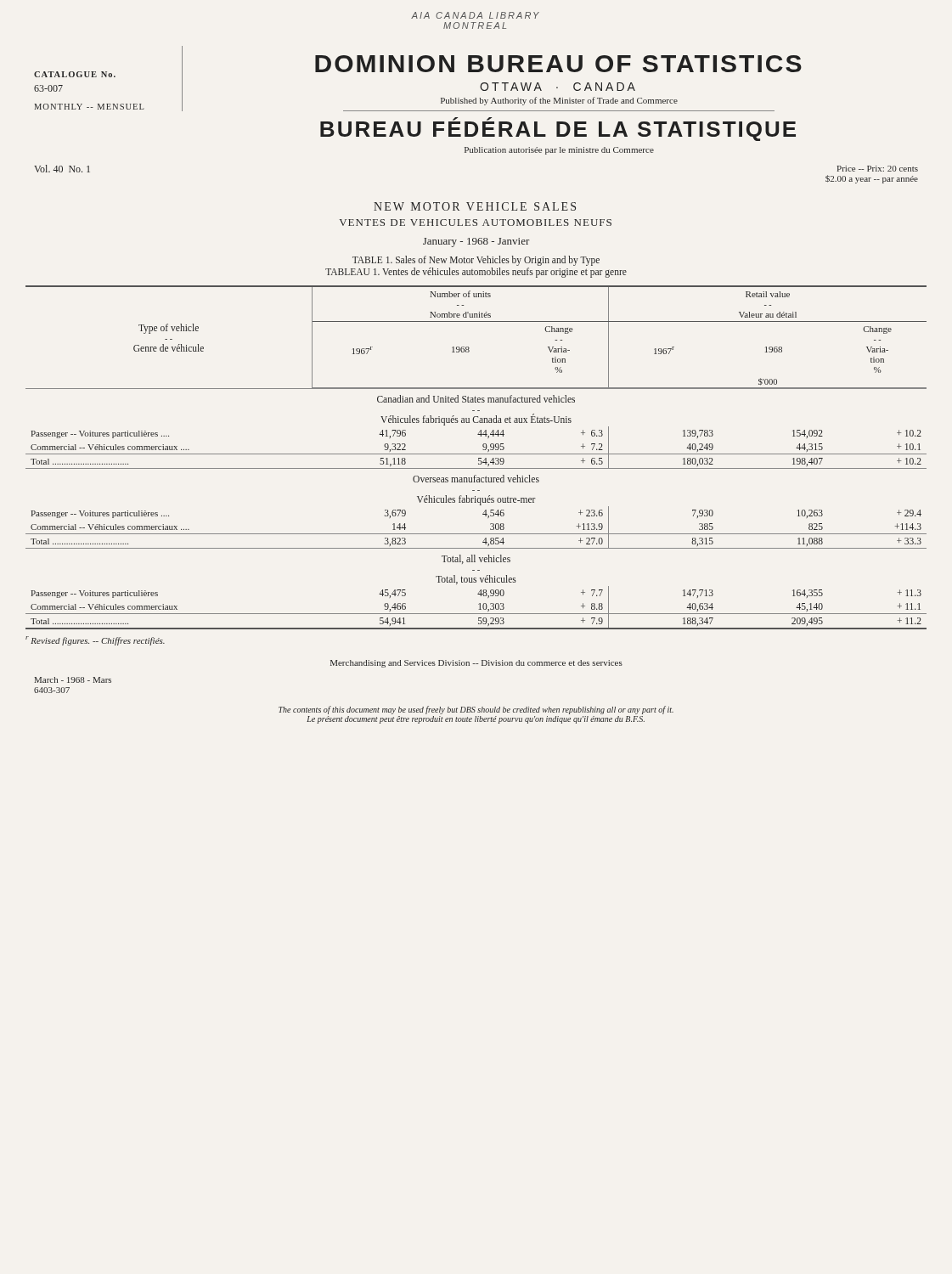Where does it say "DOMINION BUREAU OF STATISTICS"?
The height and width of the screenshot is (1274, 952).
(559, 63)
